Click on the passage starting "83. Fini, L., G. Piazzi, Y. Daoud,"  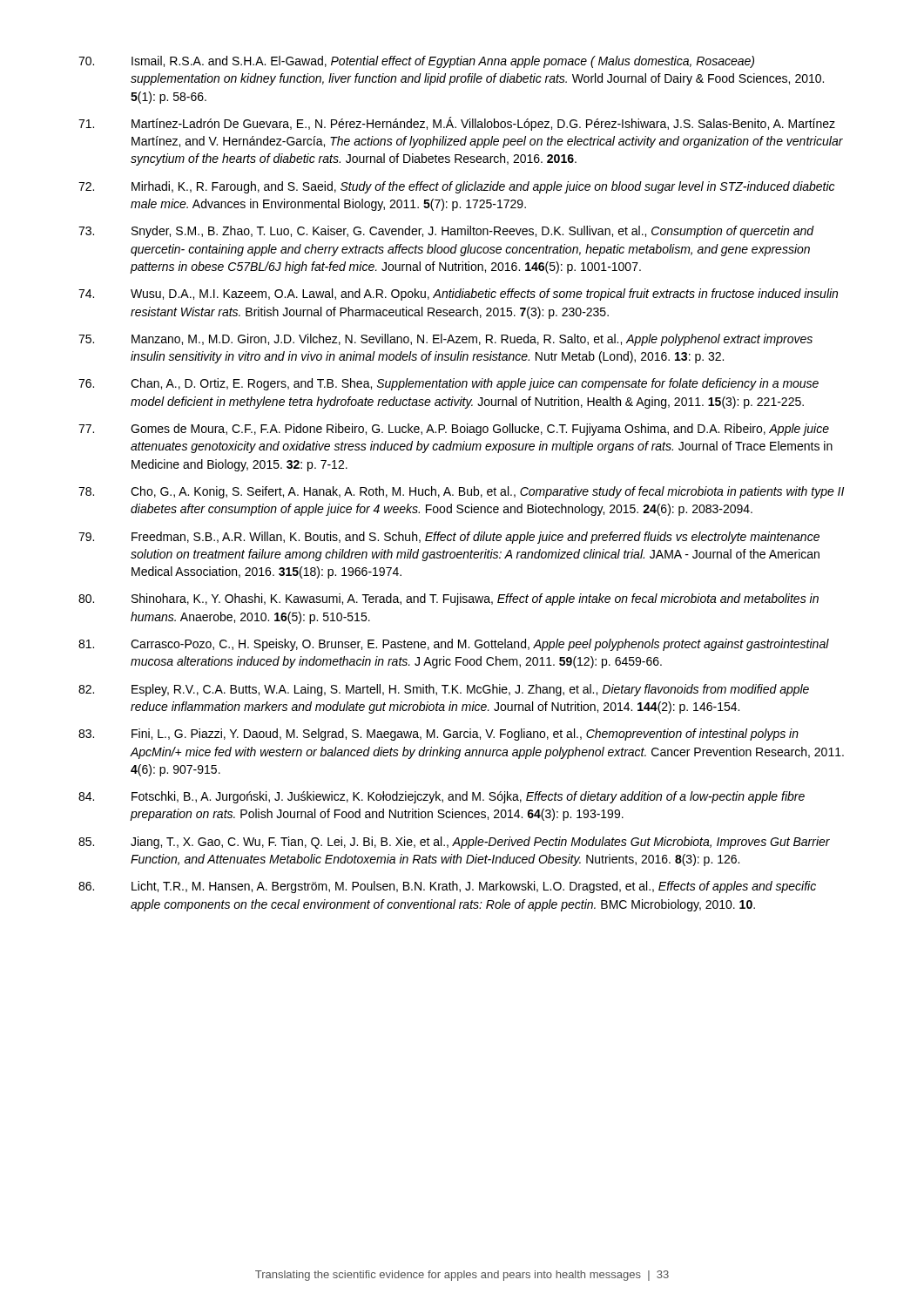[462, 752]
